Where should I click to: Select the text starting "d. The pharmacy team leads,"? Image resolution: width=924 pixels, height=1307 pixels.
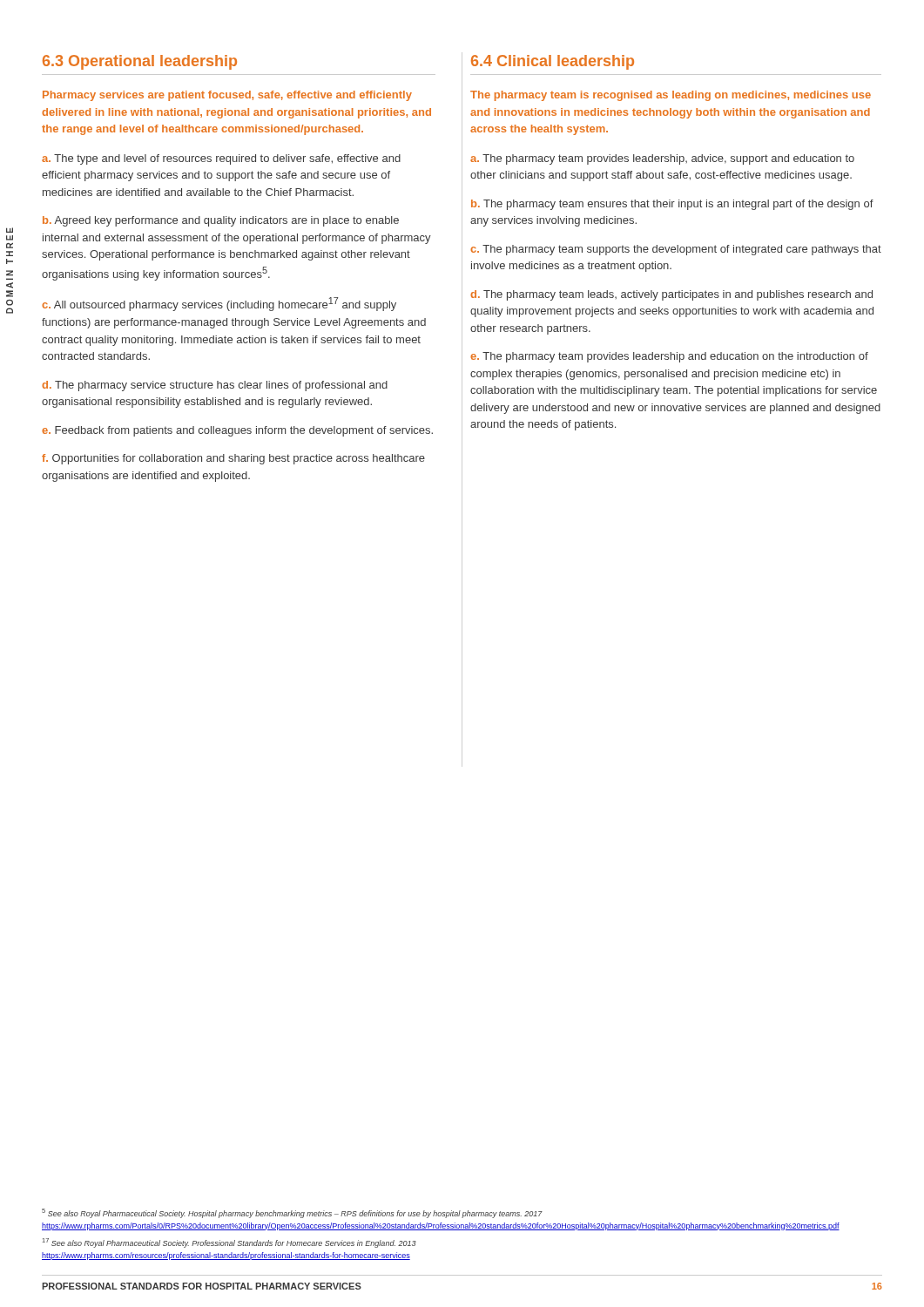(676, 311)
